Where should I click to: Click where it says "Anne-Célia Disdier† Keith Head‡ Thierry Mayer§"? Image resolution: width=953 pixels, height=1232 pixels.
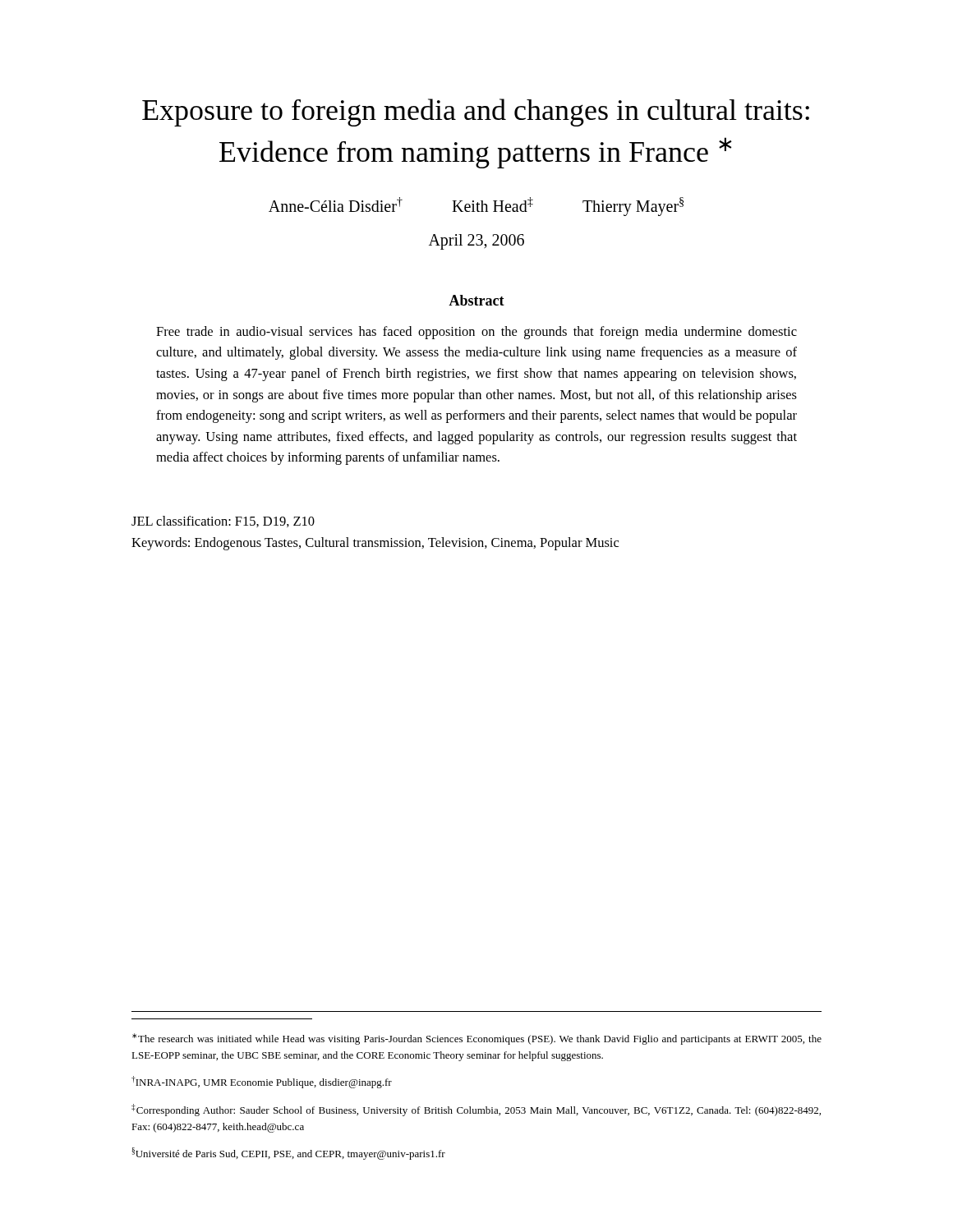tap(476, 205)
